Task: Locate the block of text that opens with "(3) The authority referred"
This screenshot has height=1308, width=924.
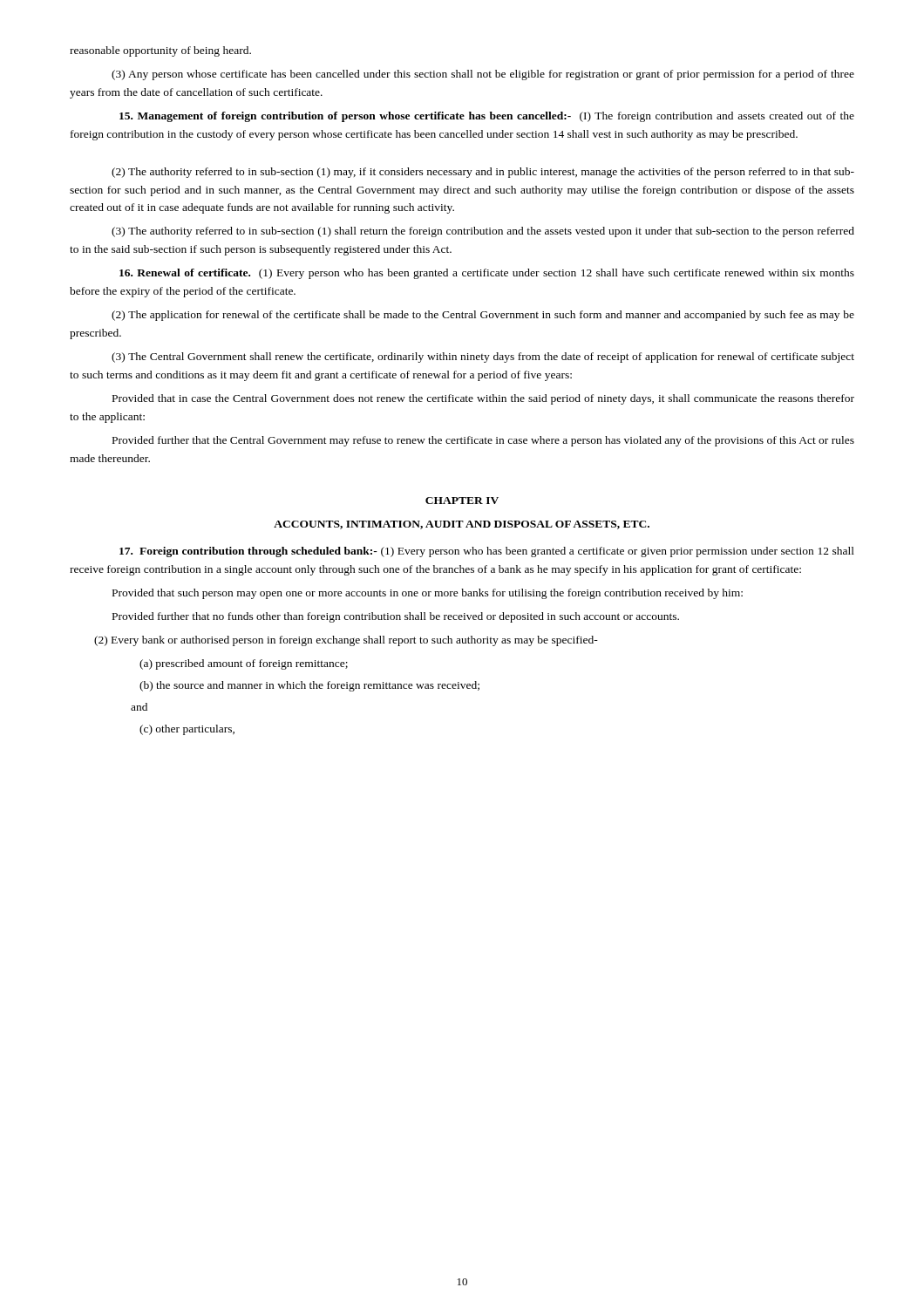Action: (x=462, y=241)
